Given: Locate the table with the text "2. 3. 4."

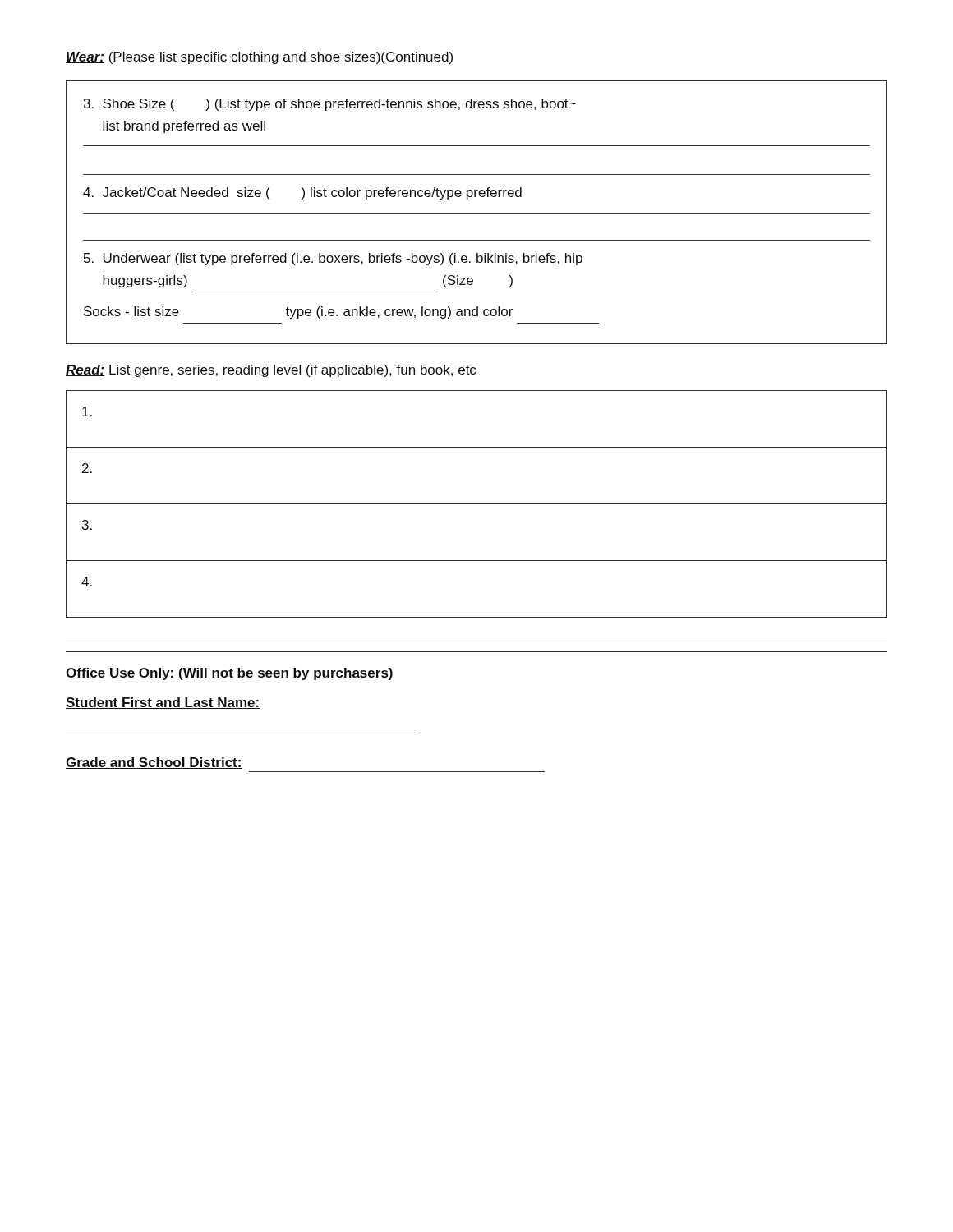Looking at the screenshot, I should 476,504.
